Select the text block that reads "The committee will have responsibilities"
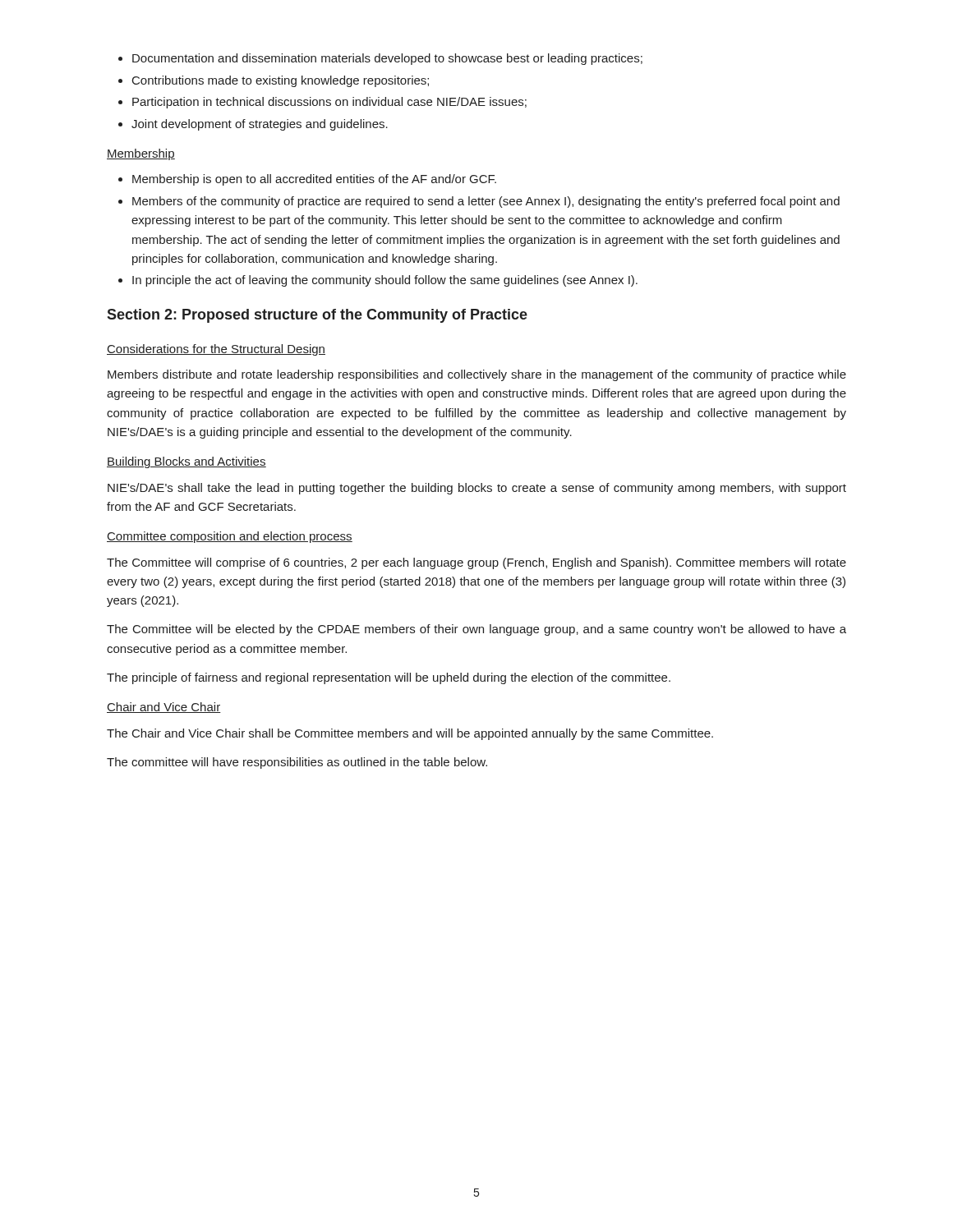 [298, 762]
